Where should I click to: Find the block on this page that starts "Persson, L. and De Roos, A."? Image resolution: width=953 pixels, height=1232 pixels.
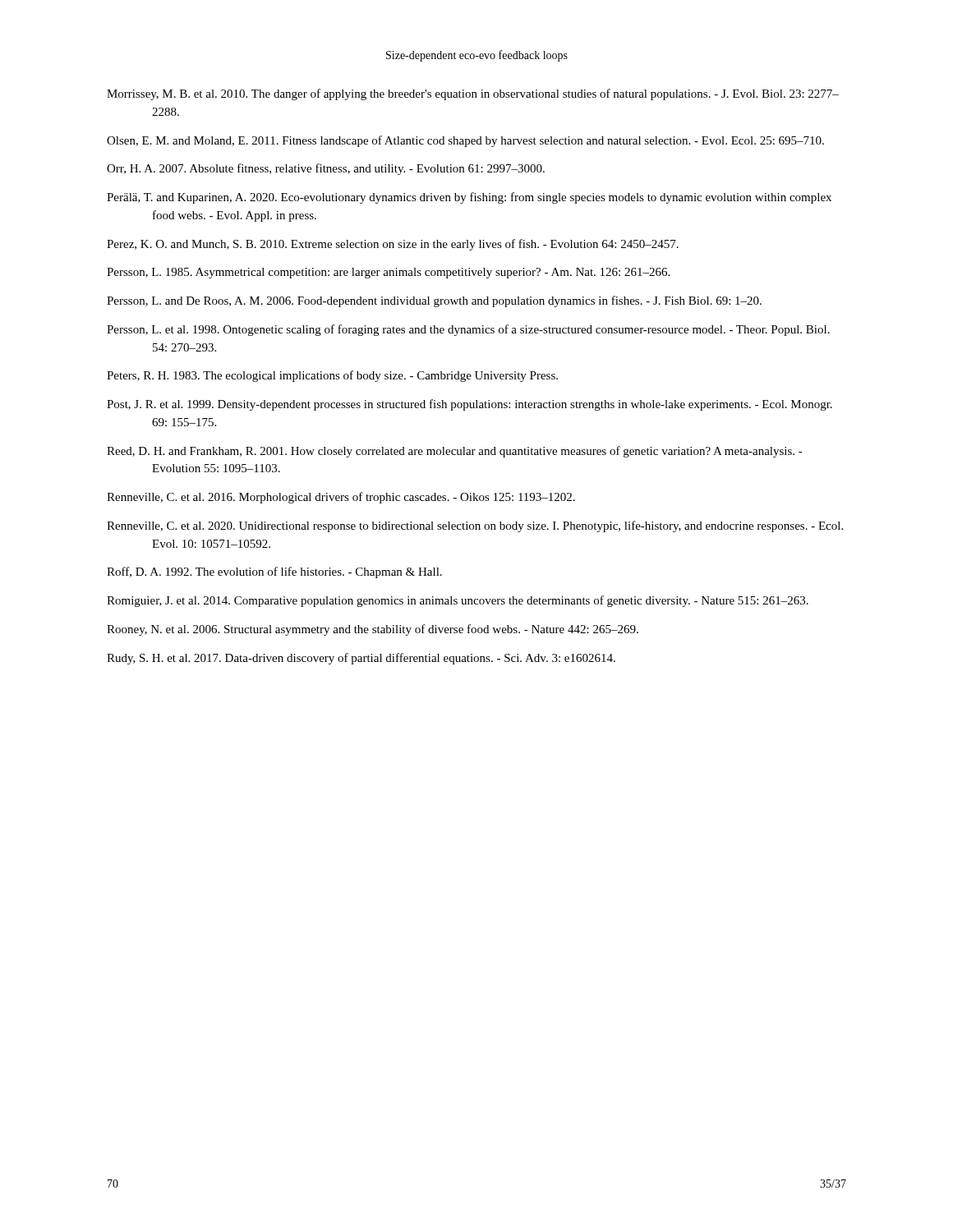point(435,301)
